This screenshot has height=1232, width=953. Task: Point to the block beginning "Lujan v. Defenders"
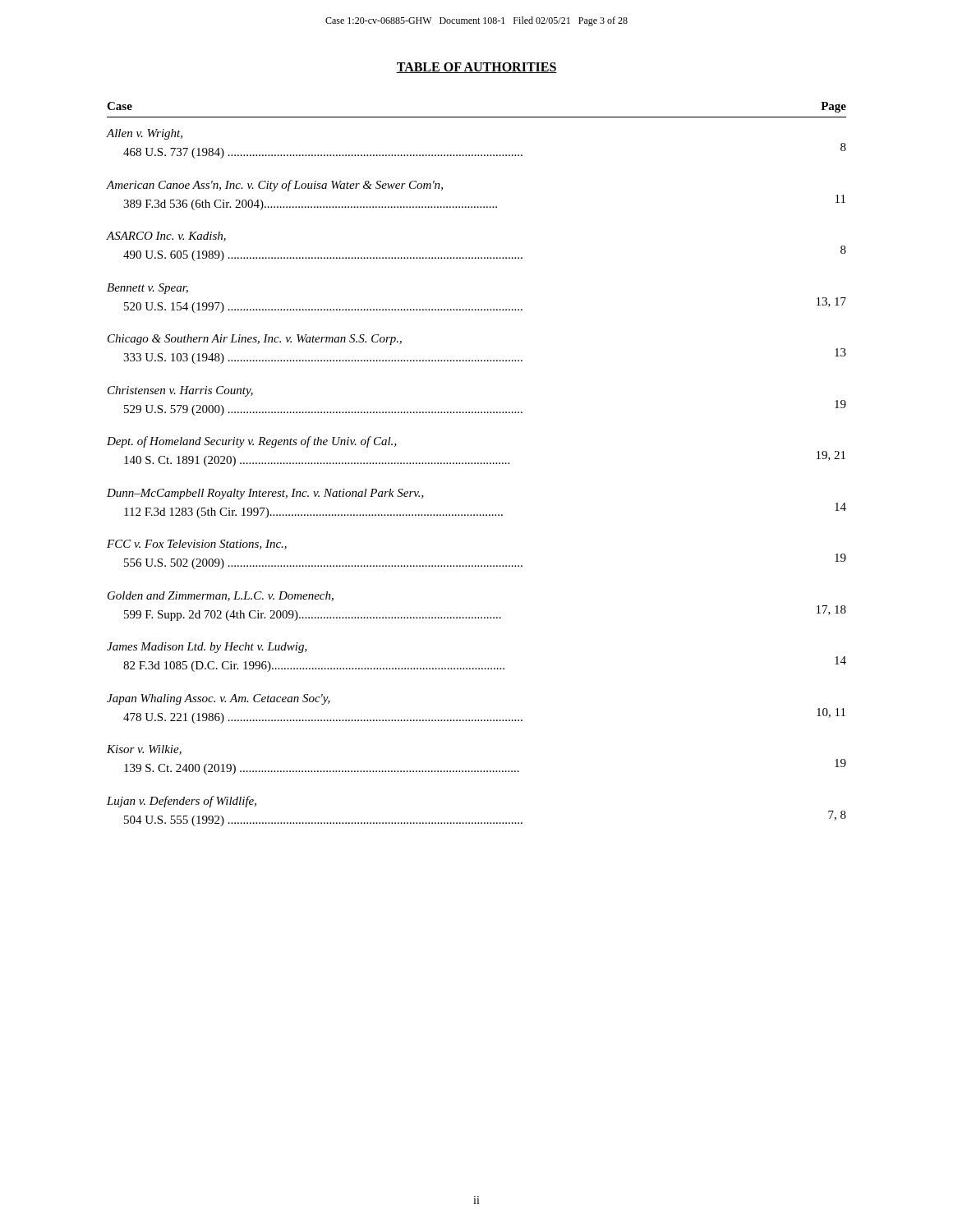[476, 811]
